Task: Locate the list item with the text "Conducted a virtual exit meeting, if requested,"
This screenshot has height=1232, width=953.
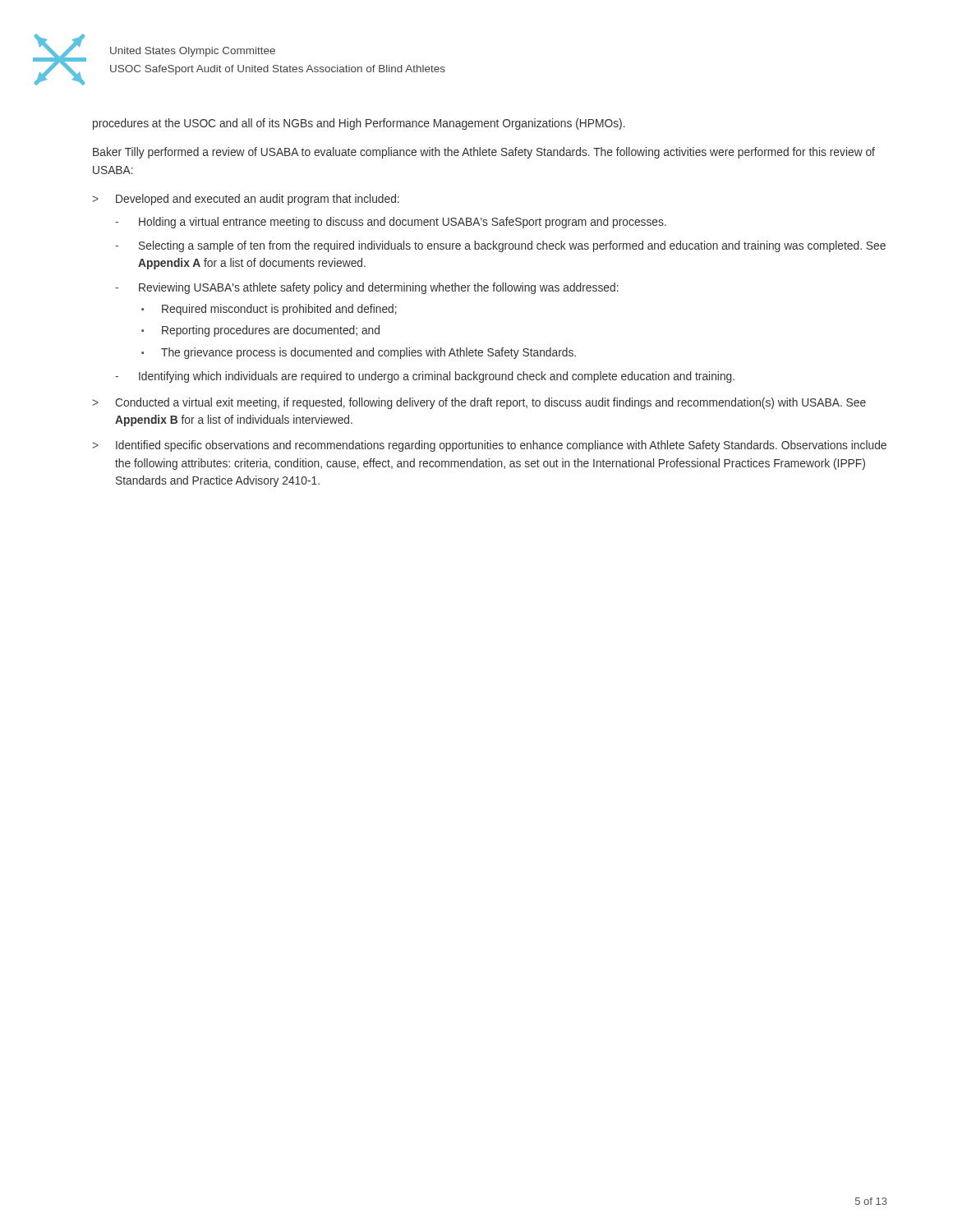Action: point(491,411)
